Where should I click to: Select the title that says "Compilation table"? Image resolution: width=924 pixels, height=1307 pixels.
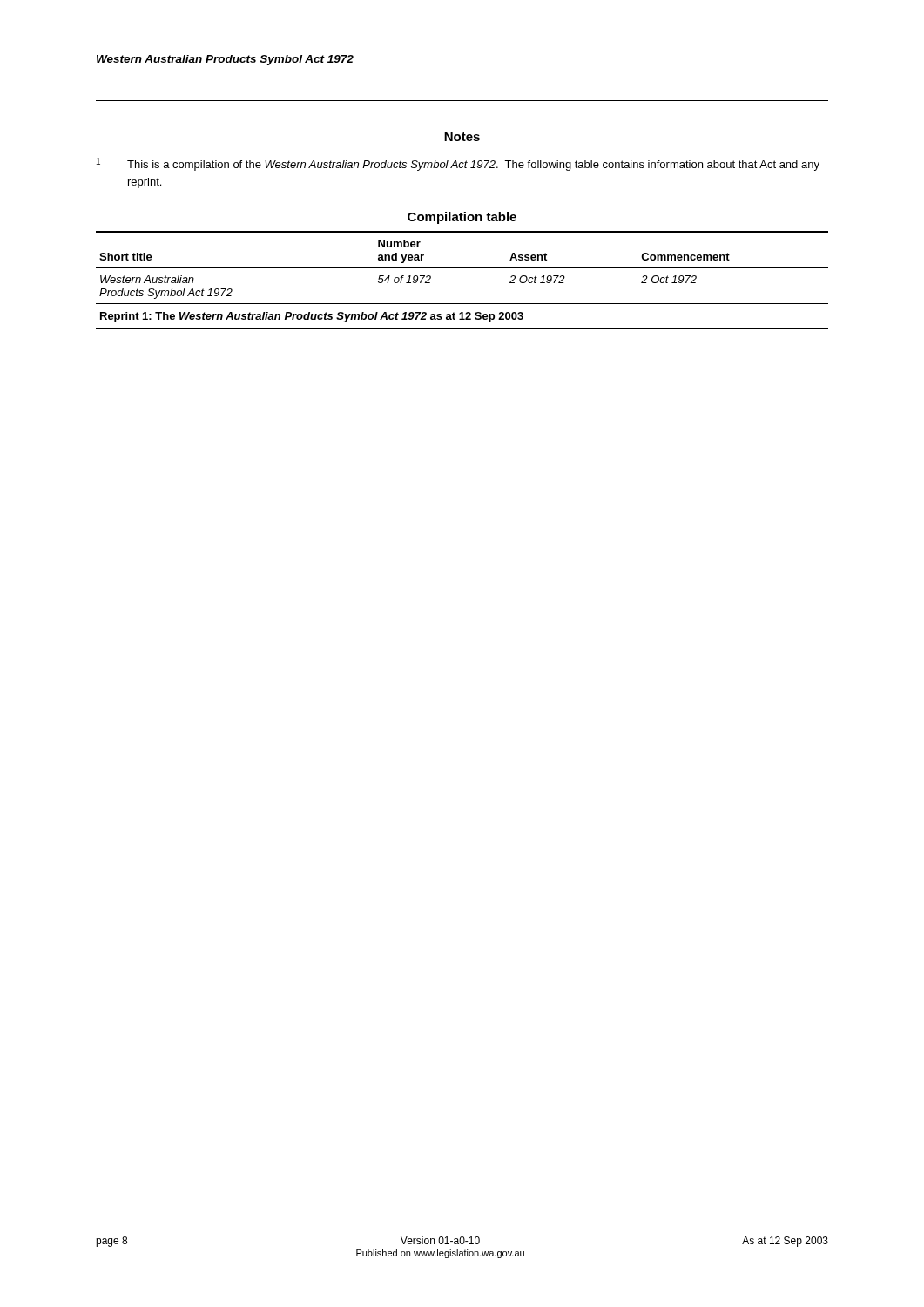(462, 217)
